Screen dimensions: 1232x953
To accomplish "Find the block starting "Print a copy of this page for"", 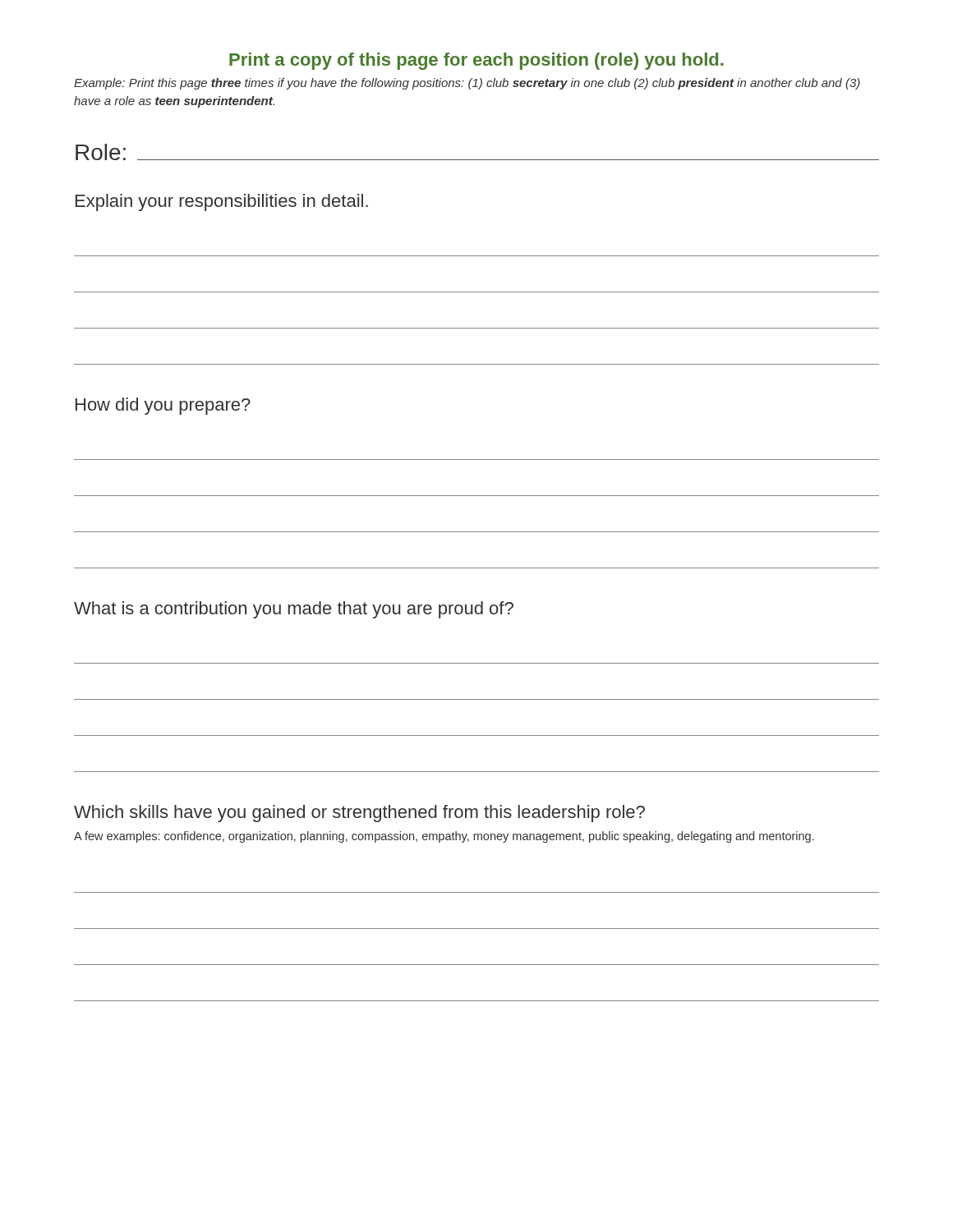I will tap(476, 60).
